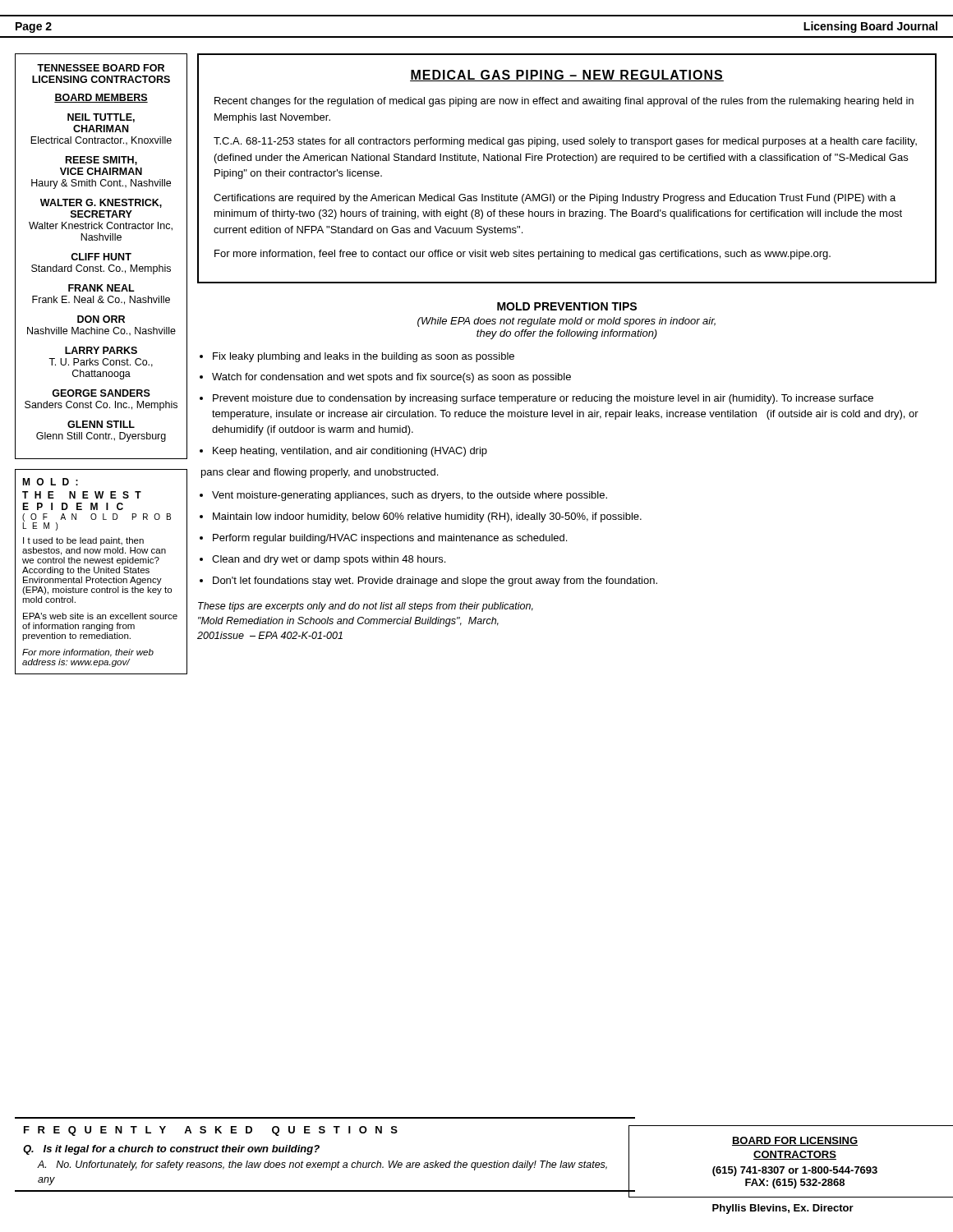Point to the element starting "Keep heating, ventilation,"
This screenshot has width=953, height=1232.
tap(350, 450)
